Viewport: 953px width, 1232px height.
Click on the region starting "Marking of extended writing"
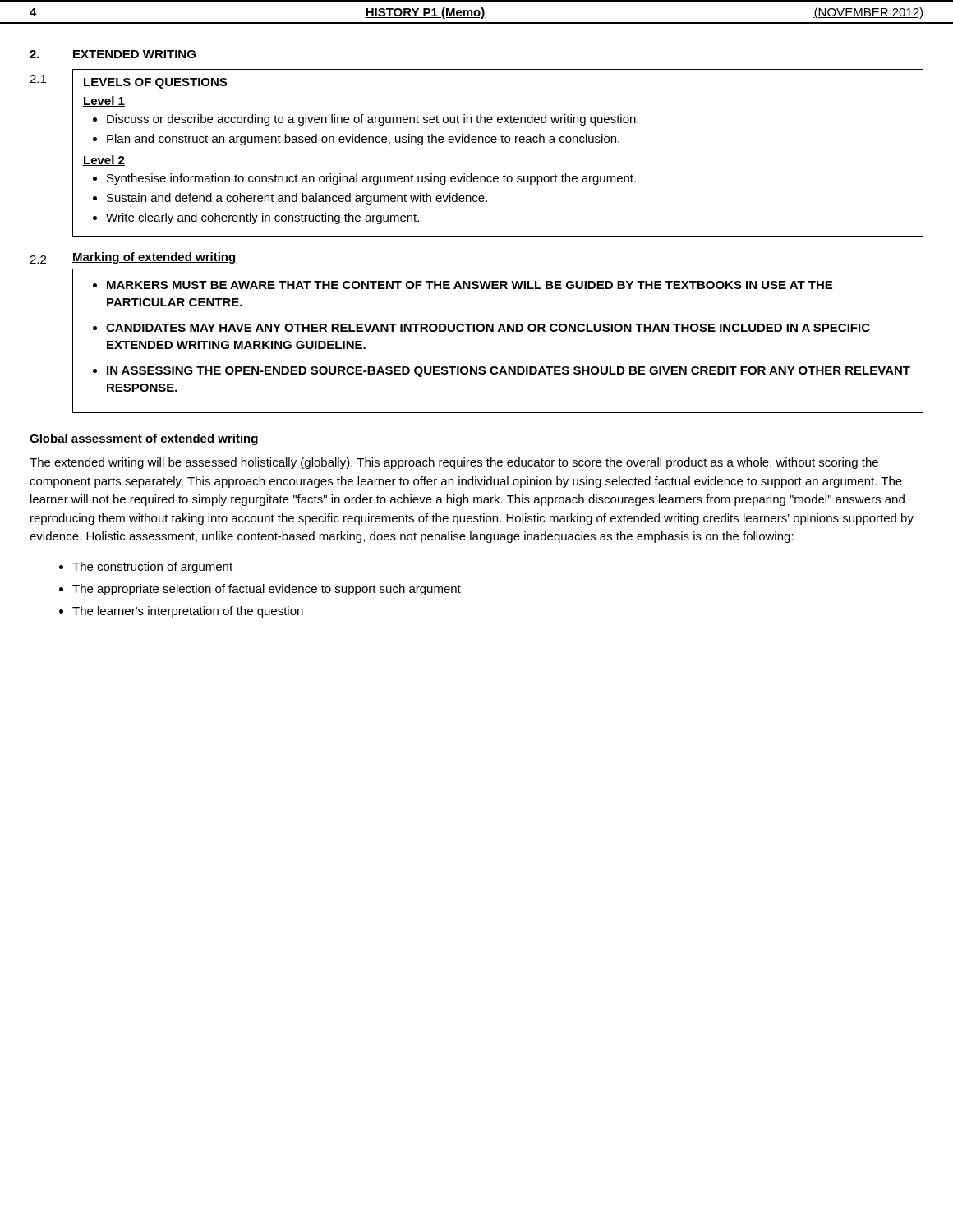[154, 257]
